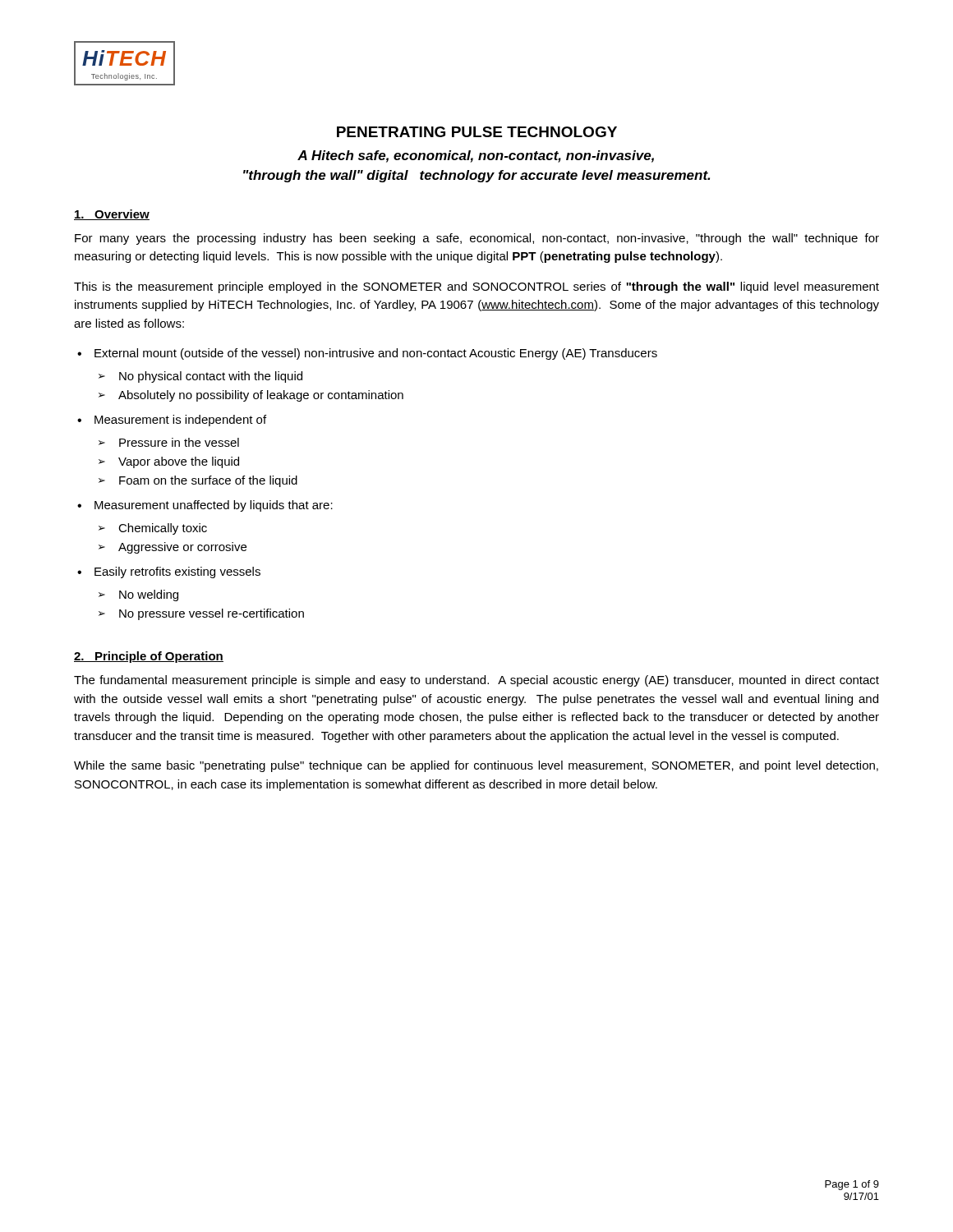The width and height of the screenshot is (953, 1232).
Task: Find the text block starting "While the same"
Action: pos(476,775)
